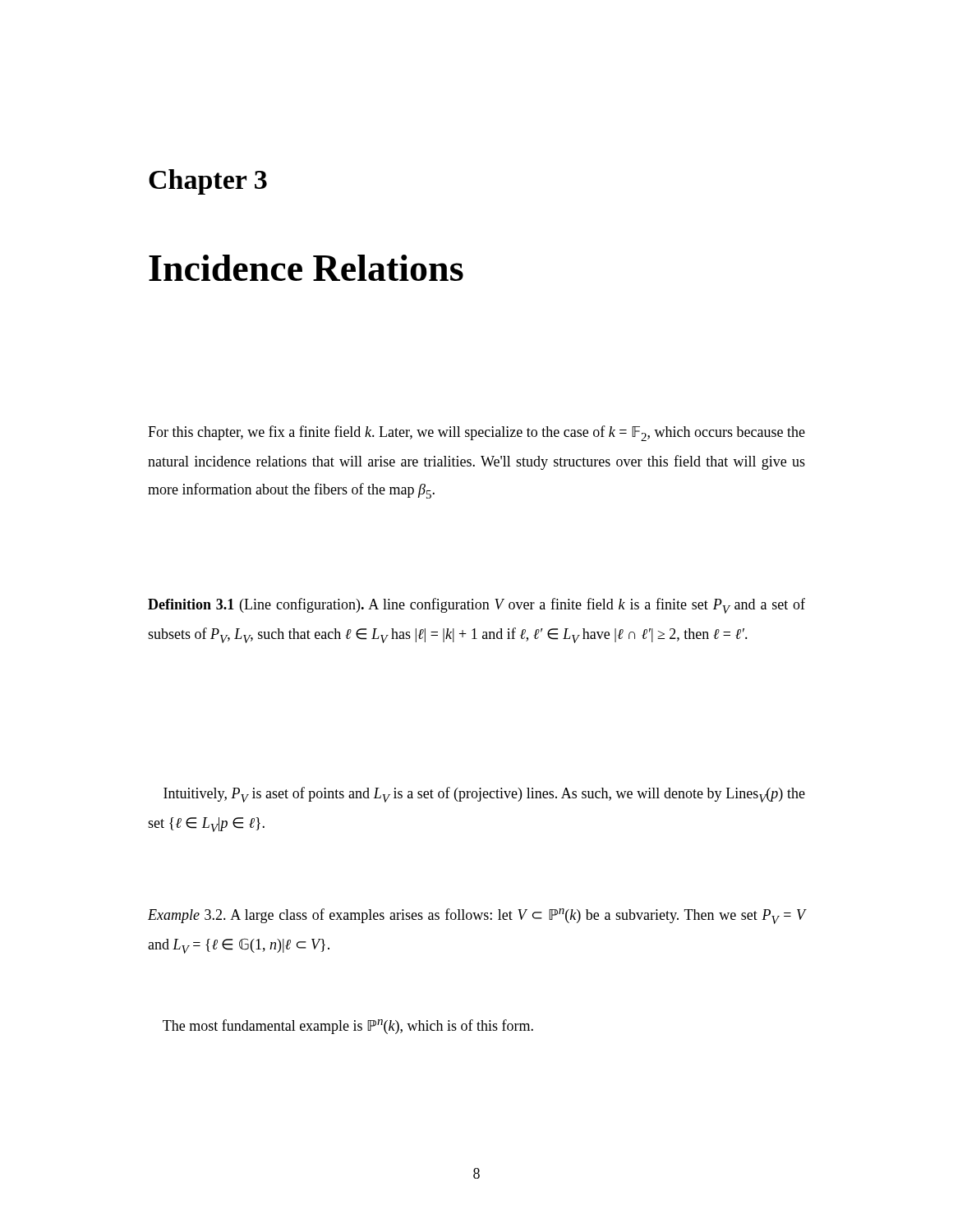The height and width of the screenshot is (1232, 953).
Task: Find the text block starting "The most fundamental example is ℙn(k),"
Action: 341,1024
